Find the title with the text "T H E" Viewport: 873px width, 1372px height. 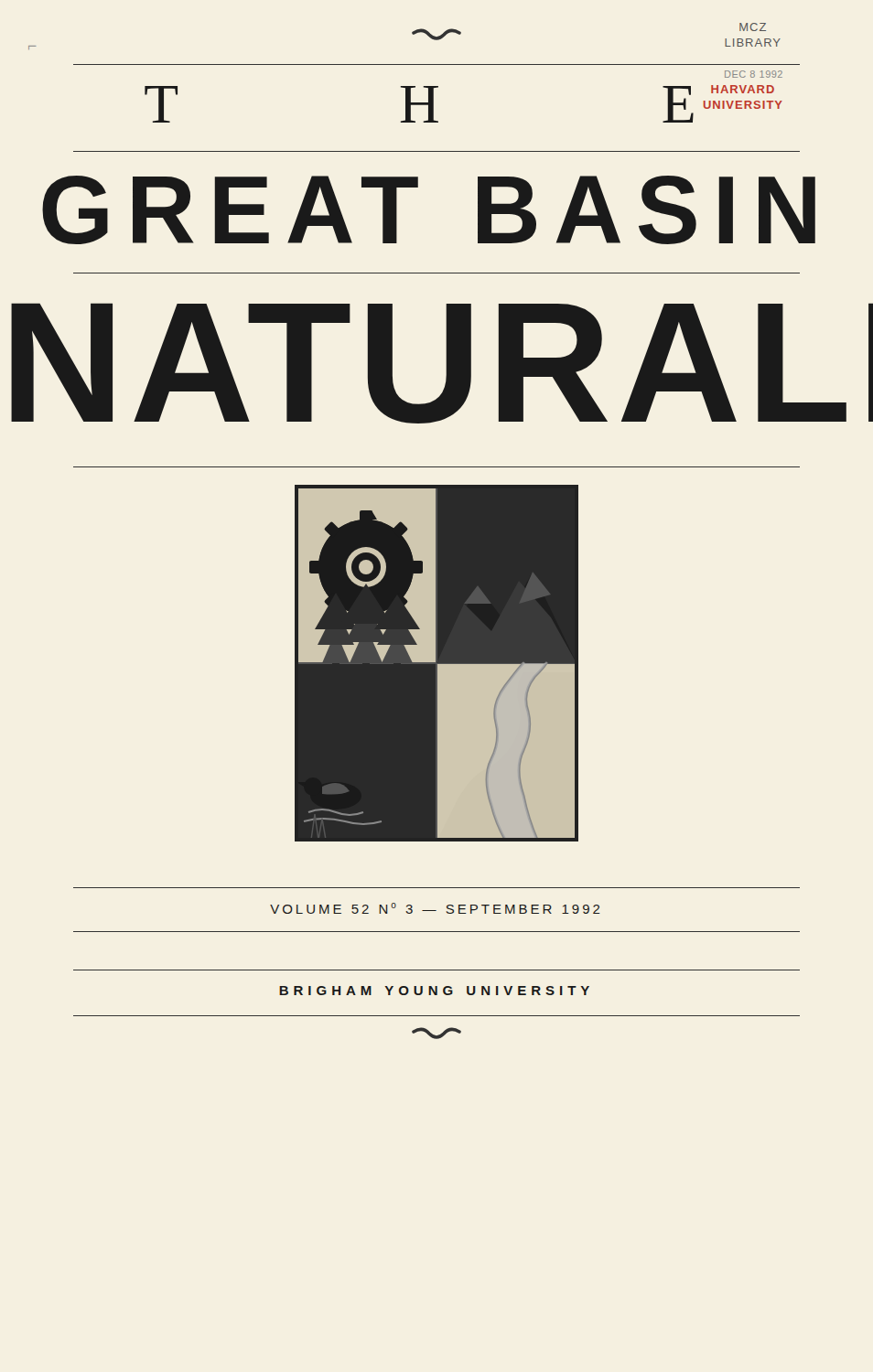tap(436, 103)
